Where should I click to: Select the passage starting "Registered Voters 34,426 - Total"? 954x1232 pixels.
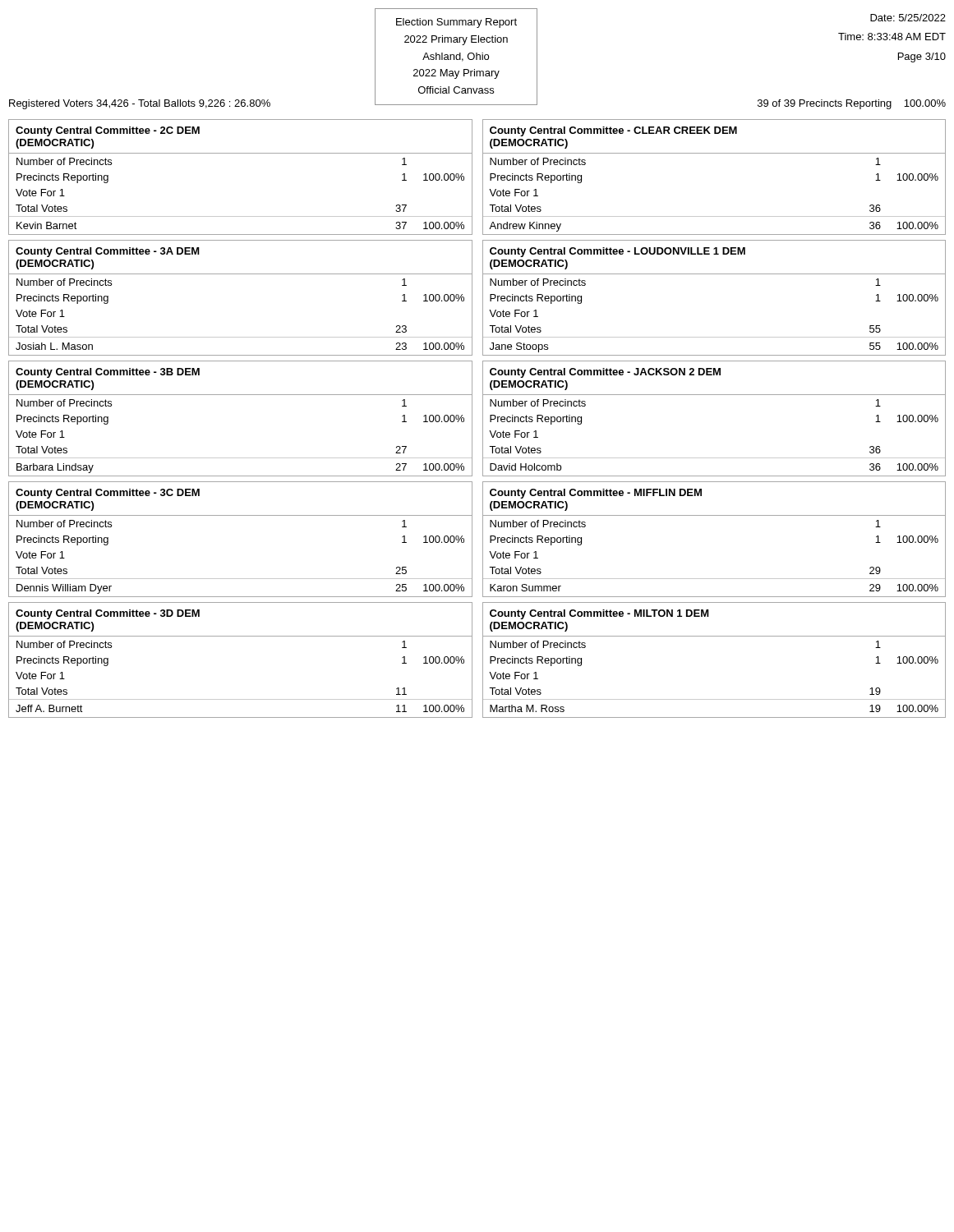coord(477,103)
